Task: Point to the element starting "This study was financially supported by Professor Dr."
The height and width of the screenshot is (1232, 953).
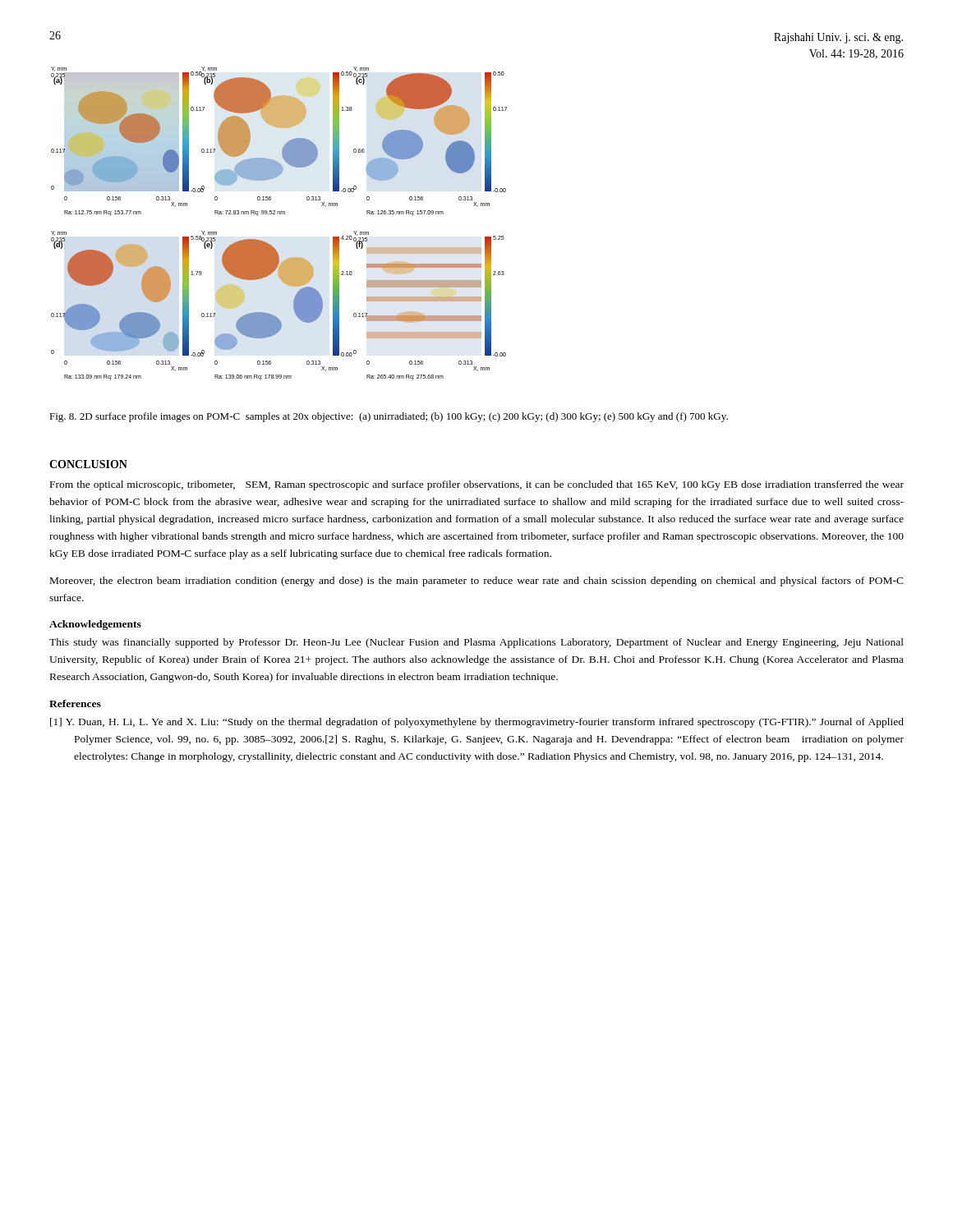Action: click(x=476, y=659)
